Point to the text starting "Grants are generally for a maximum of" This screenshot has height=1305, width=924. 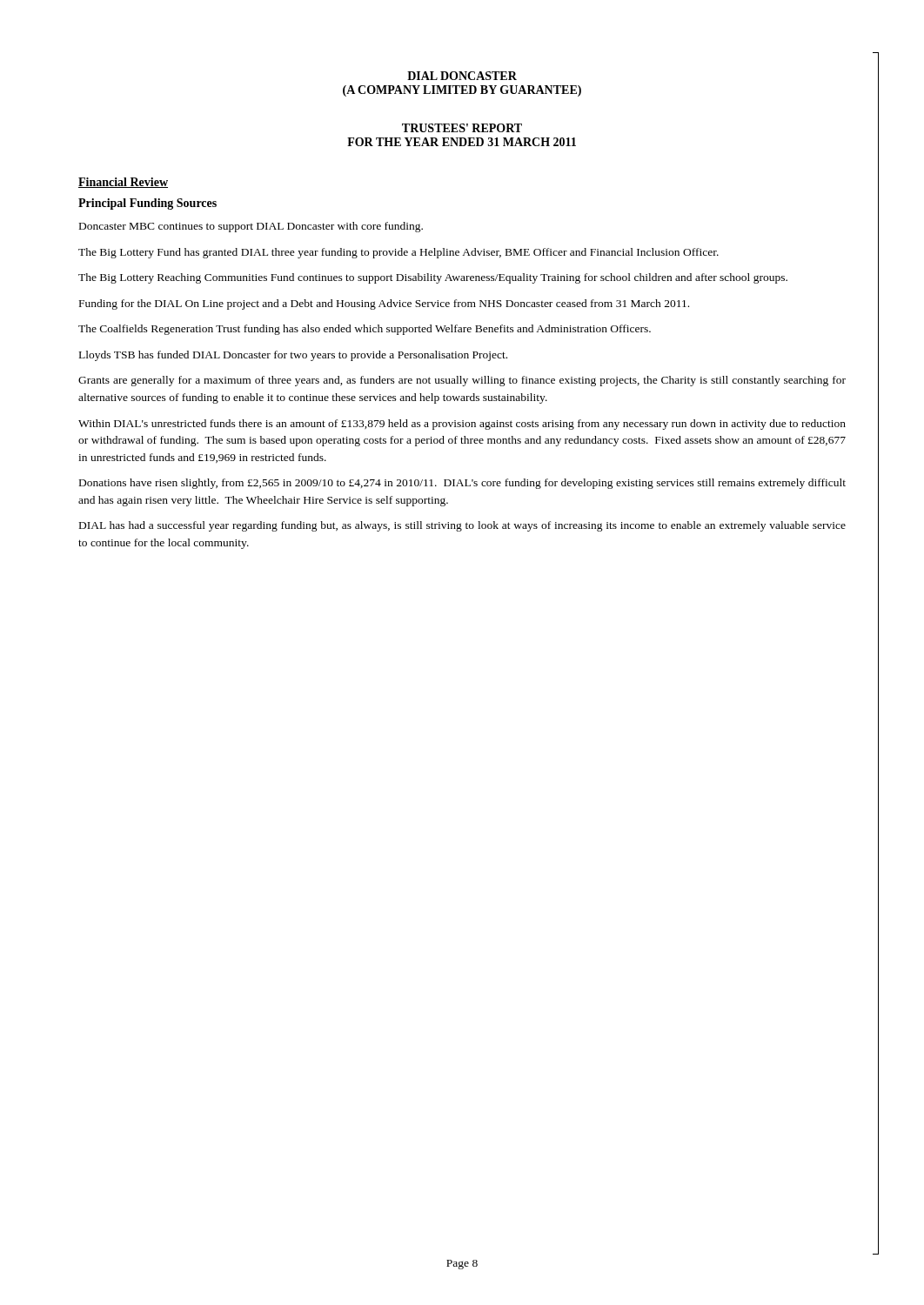pos(462,389)
